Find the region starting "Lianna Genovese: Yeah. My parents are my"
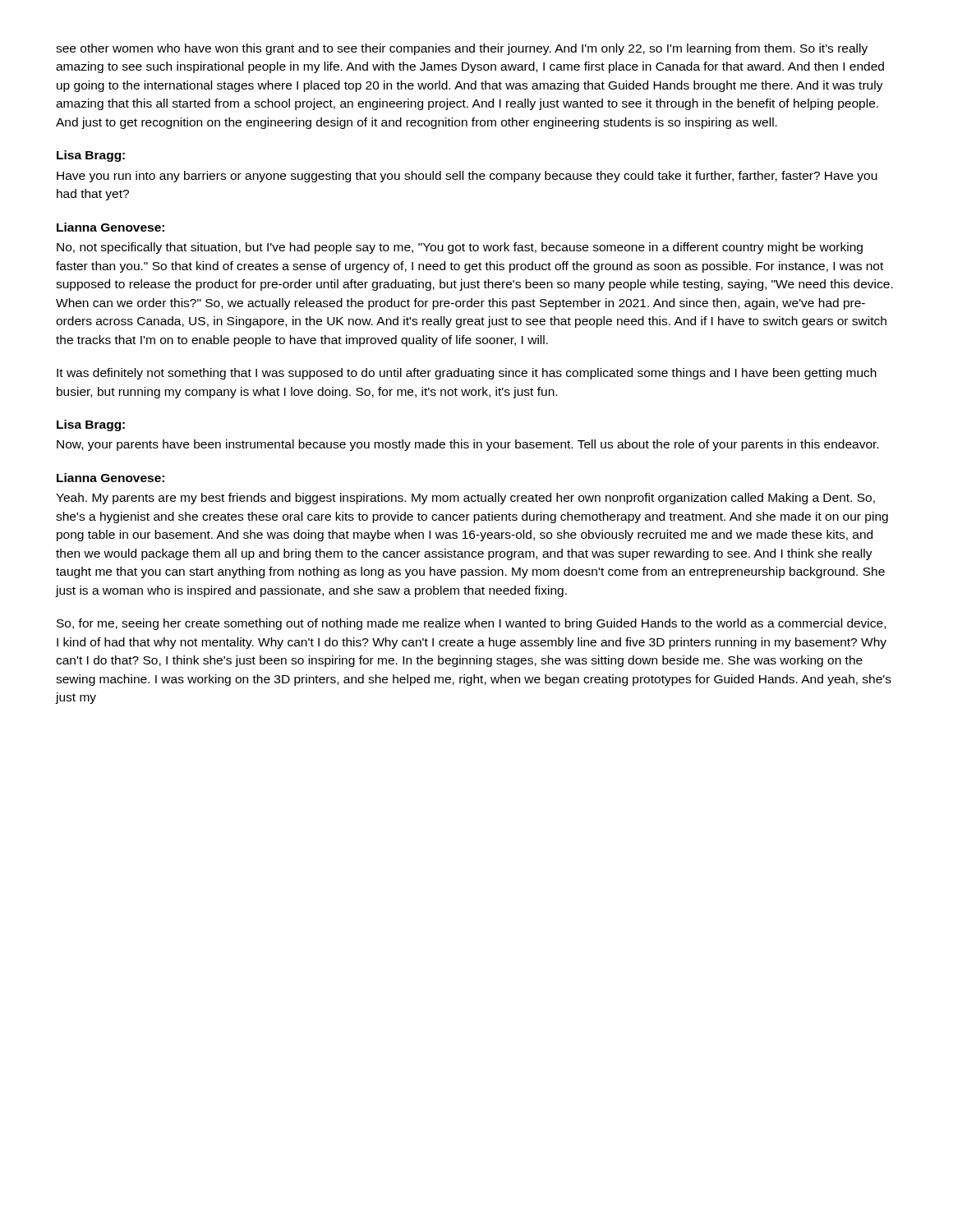 475,534
